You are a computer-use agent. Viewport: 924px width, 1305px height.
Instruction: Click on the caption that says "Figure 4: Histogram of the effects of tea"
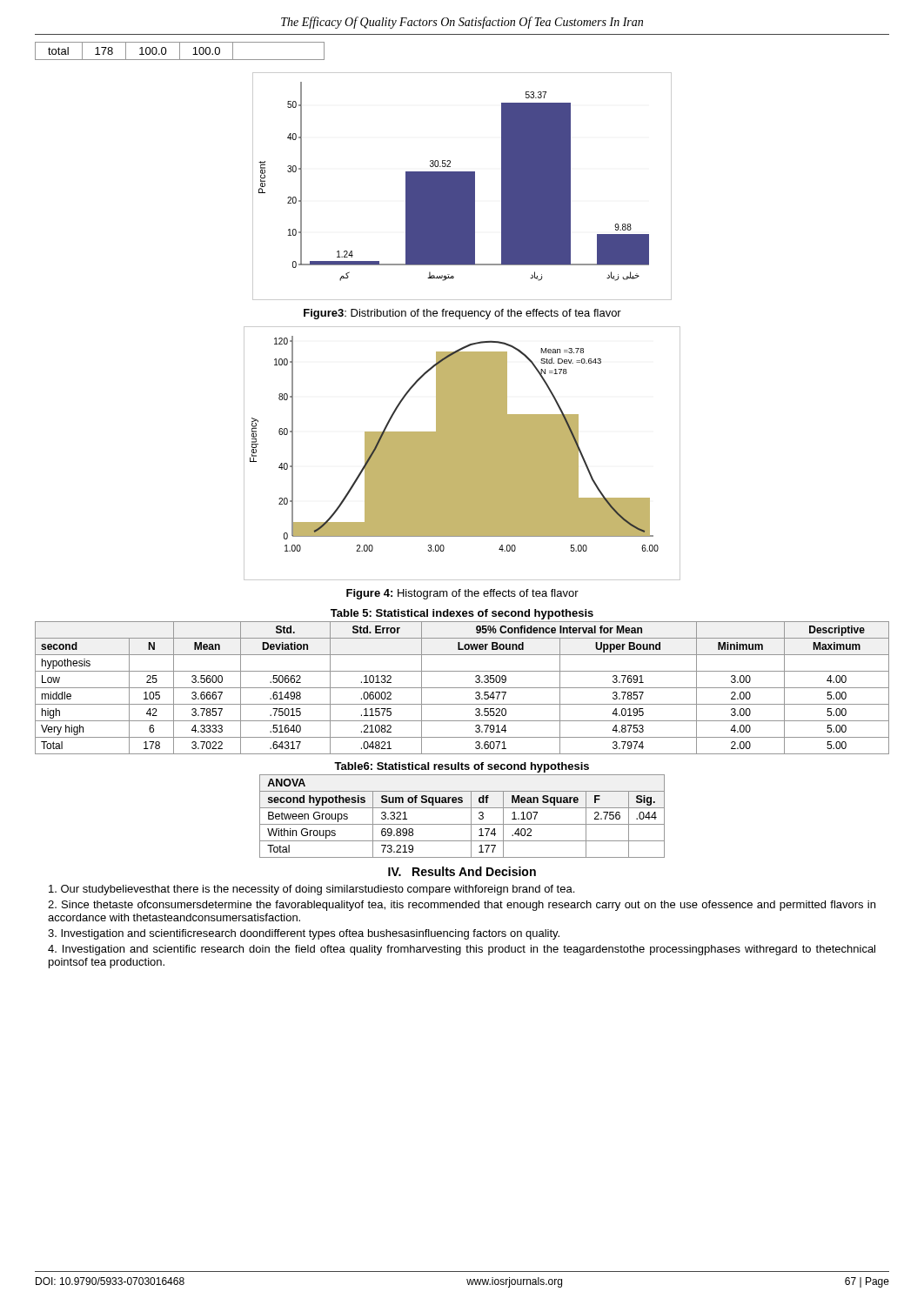click(462, 593)
